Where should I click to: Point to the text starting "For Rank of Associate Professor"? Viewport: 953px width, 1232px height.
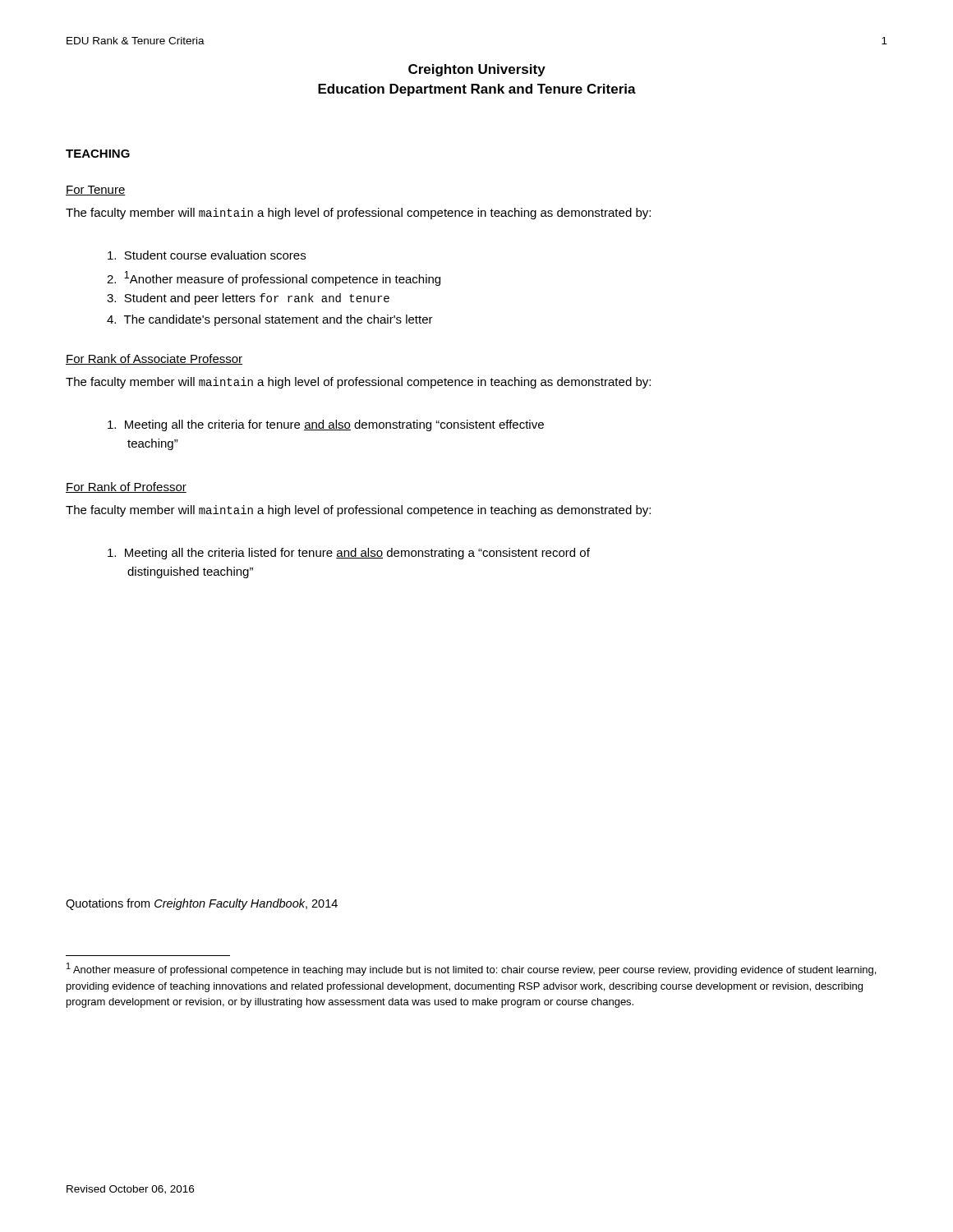pyautogui.click(x=154, y=359)
